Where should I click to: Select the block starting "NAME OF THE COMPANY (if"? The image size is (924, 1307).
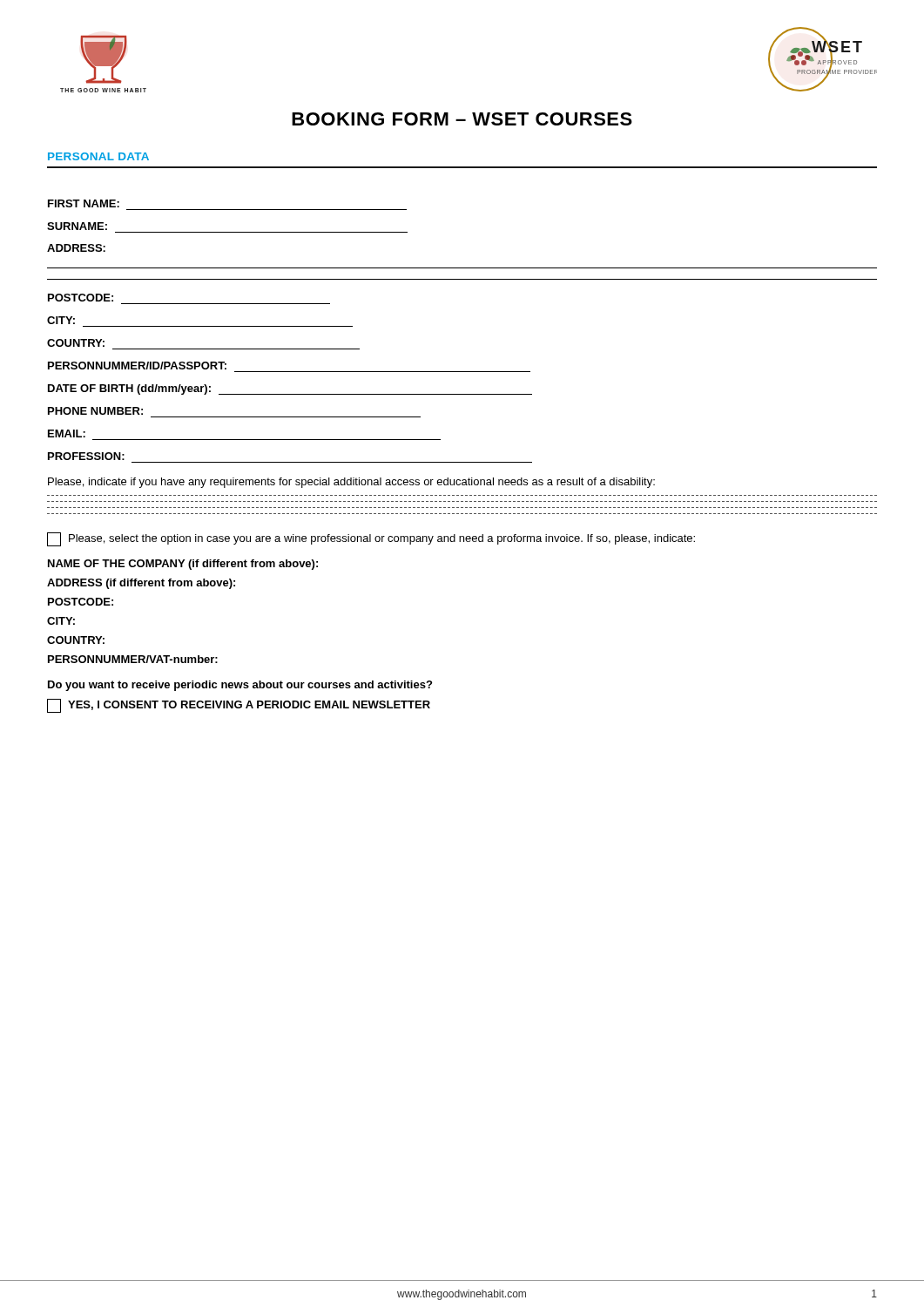coord(183,563)
